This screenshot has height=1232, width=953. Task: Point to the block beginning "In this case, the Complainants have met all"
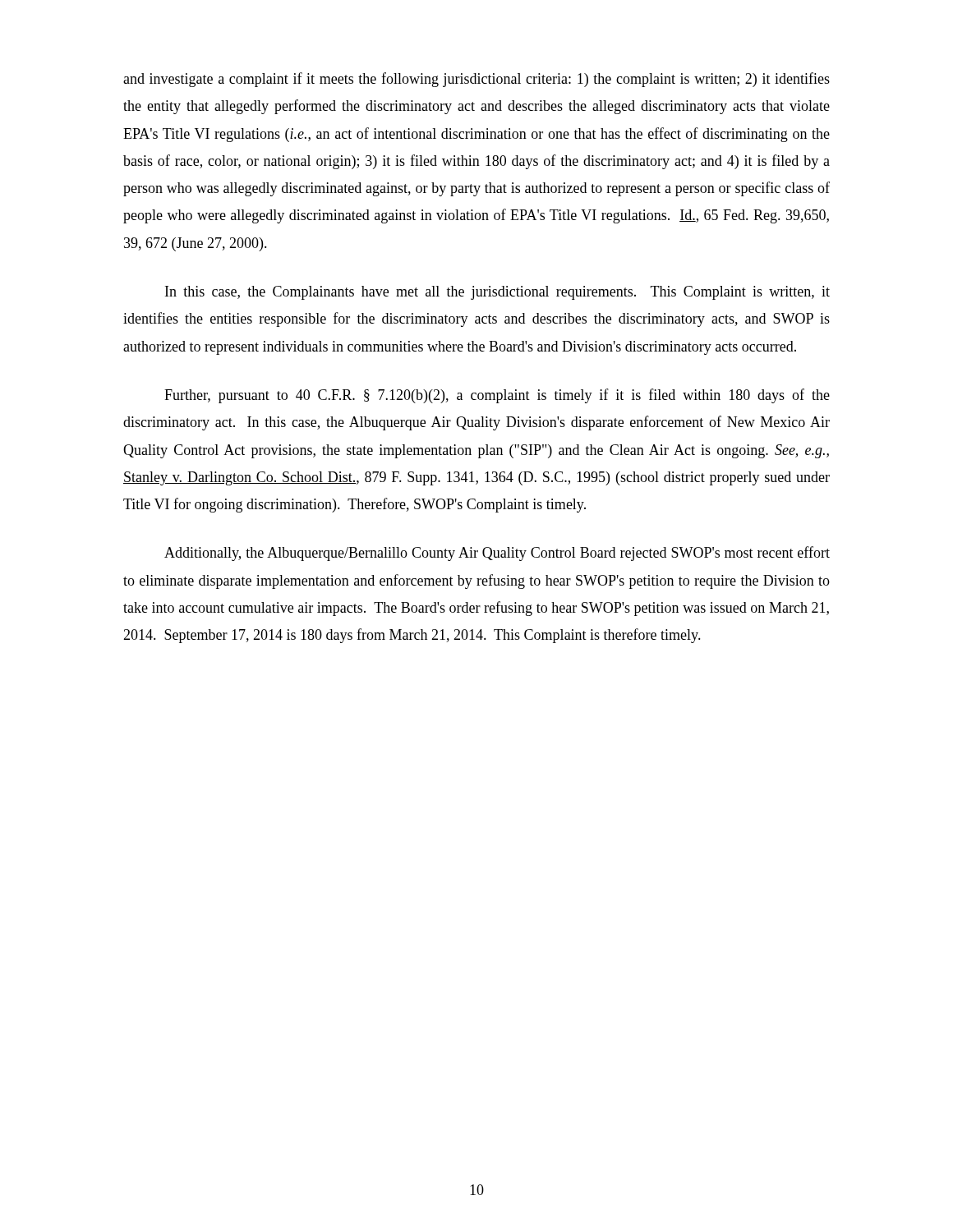(x=476, y=319)
